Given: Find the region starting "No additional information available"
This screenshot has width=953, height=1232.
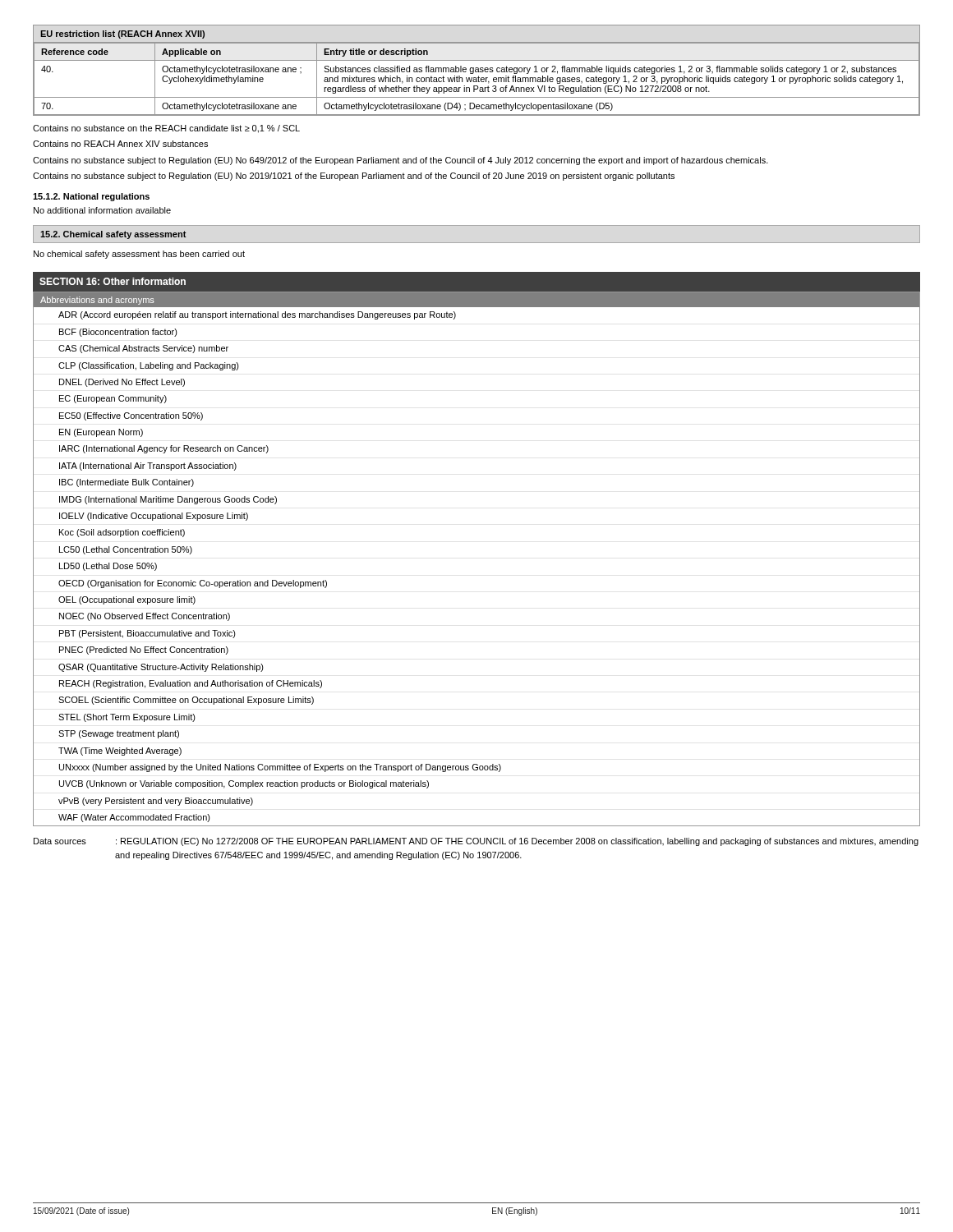Looking at the screenshot, I should pyautogui.click(x=102, y=210).
